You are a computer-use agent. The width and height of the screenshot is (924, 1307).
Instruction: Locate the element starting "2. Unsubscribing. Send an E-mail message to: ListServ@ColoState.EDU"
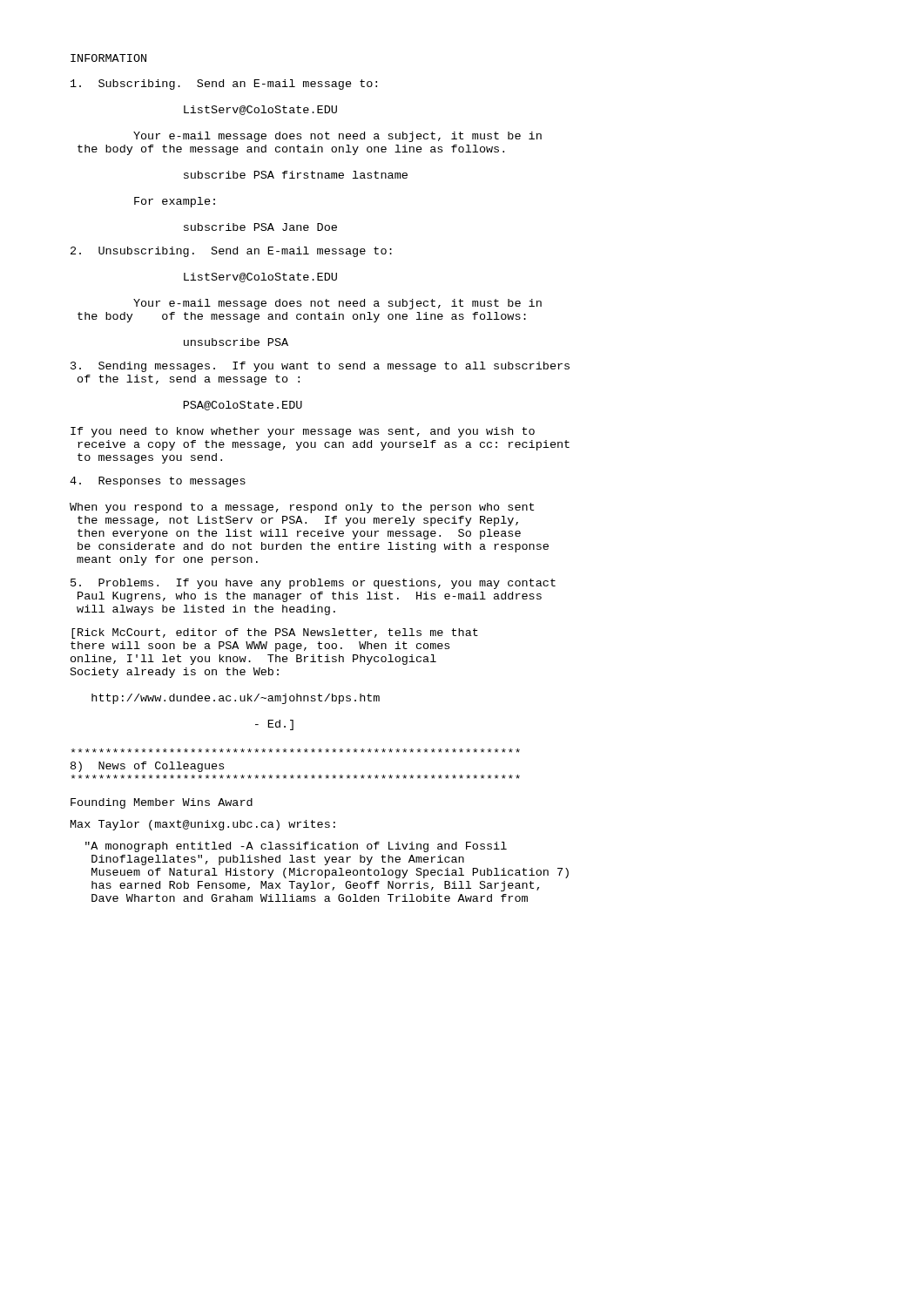click(462, 297)
